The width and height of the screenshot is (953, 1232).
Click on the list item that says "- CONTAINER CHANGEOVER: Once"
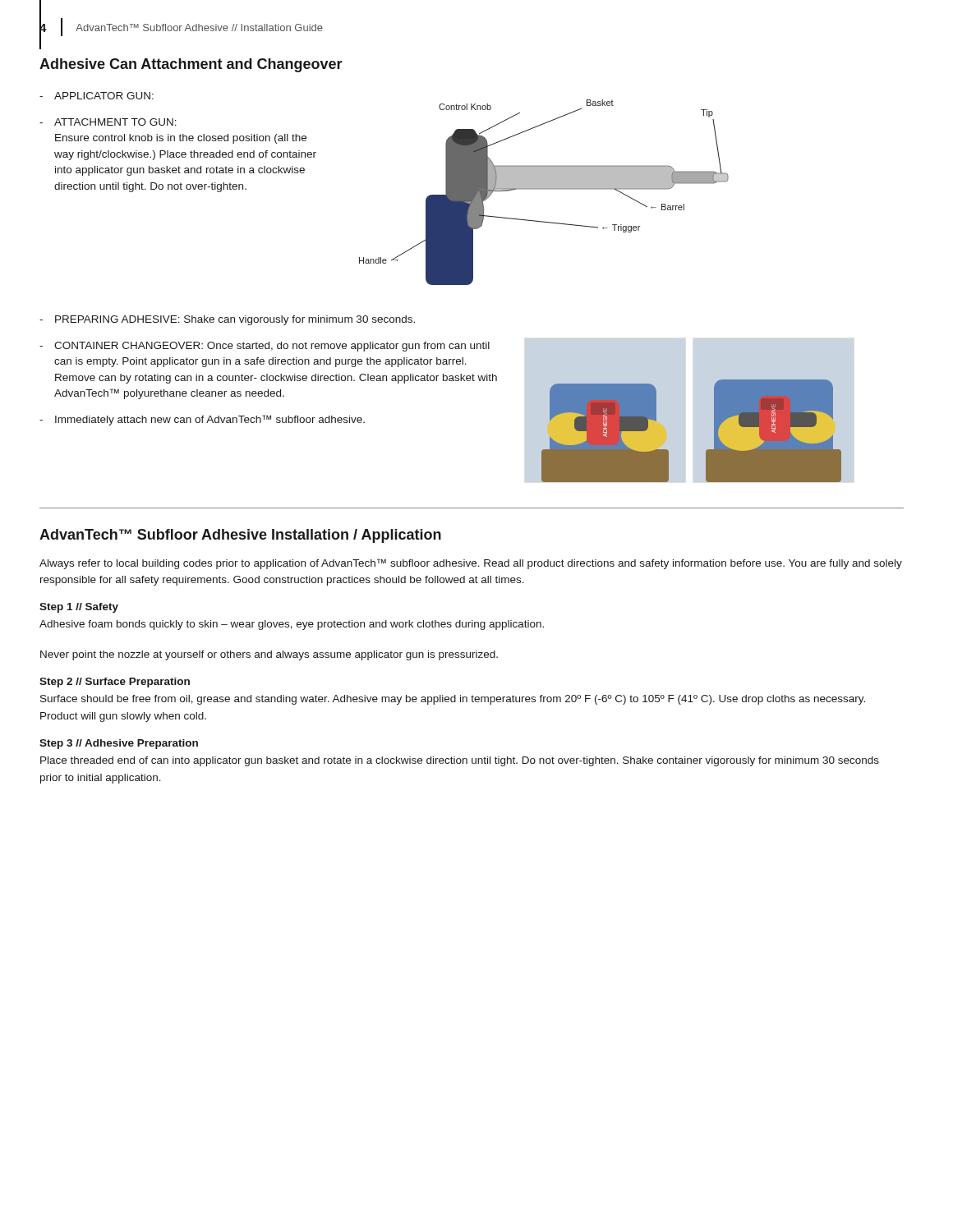pyautogui.click(x=269, y=369)
